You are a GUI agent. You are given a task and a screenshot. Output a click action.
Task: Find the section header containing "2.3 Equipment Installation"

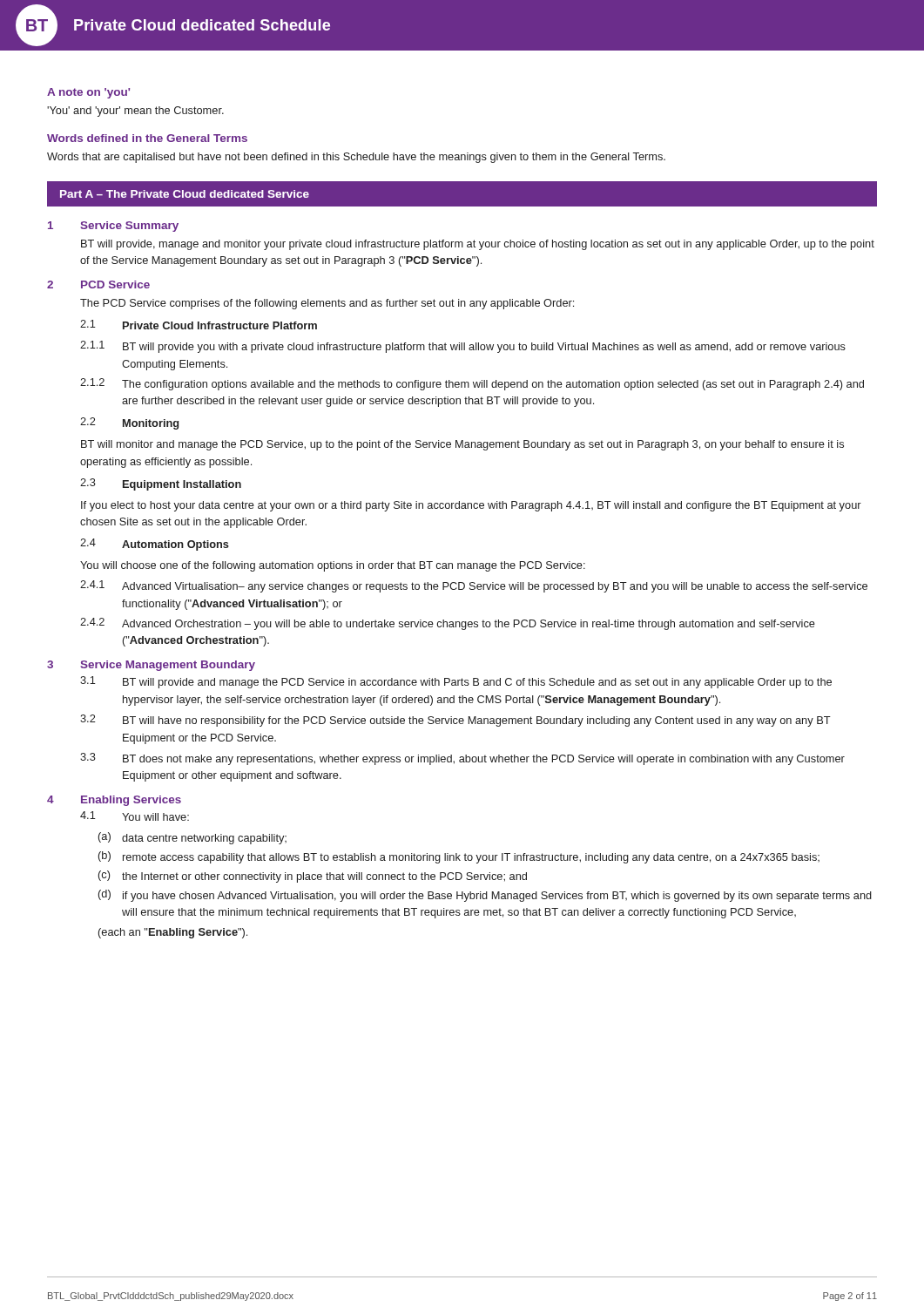(x=161, y=484)
